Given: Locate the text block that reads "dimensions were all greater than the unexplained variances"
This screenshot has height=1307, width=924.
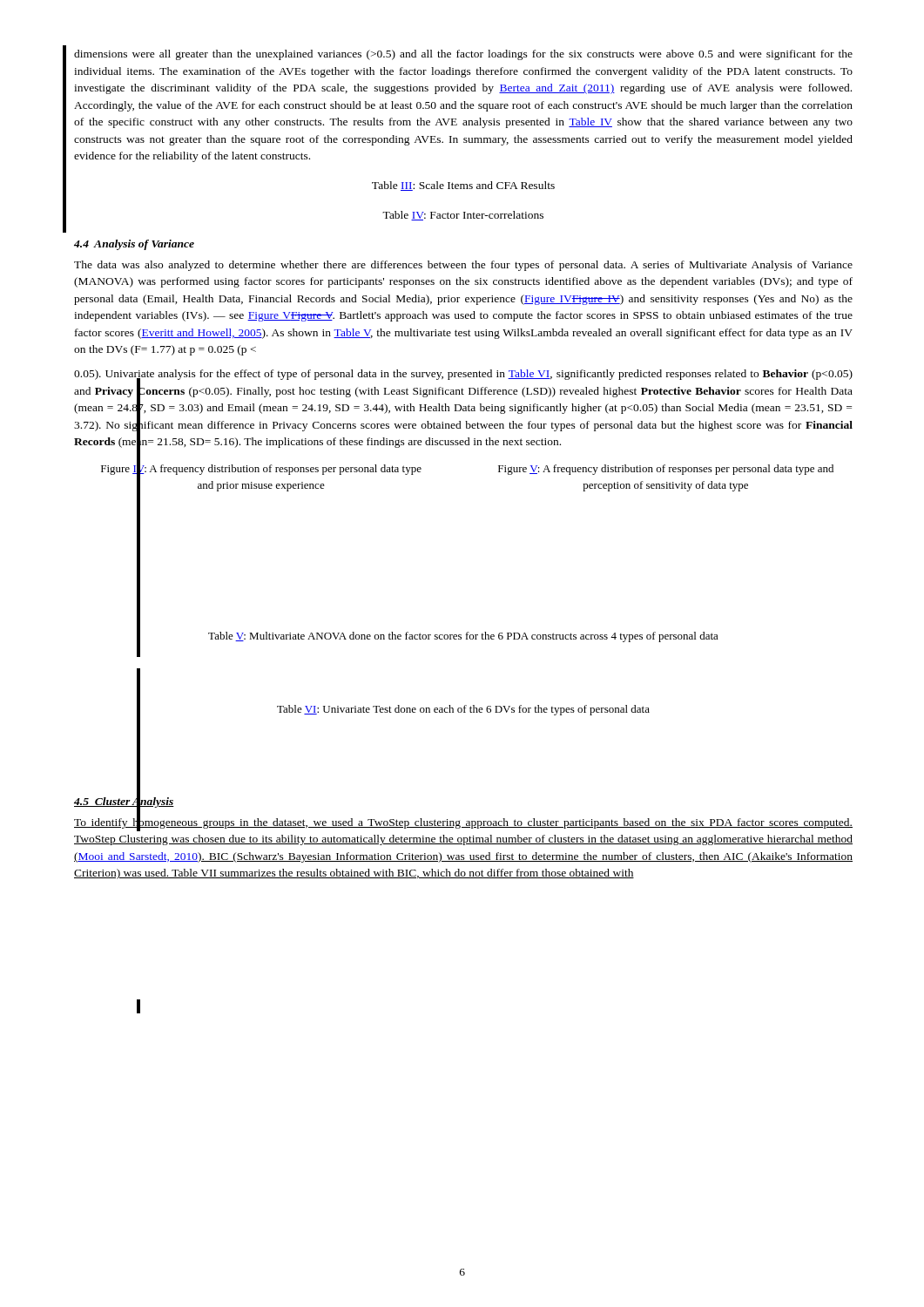Looking at the screenshot, I should (463, 105).
